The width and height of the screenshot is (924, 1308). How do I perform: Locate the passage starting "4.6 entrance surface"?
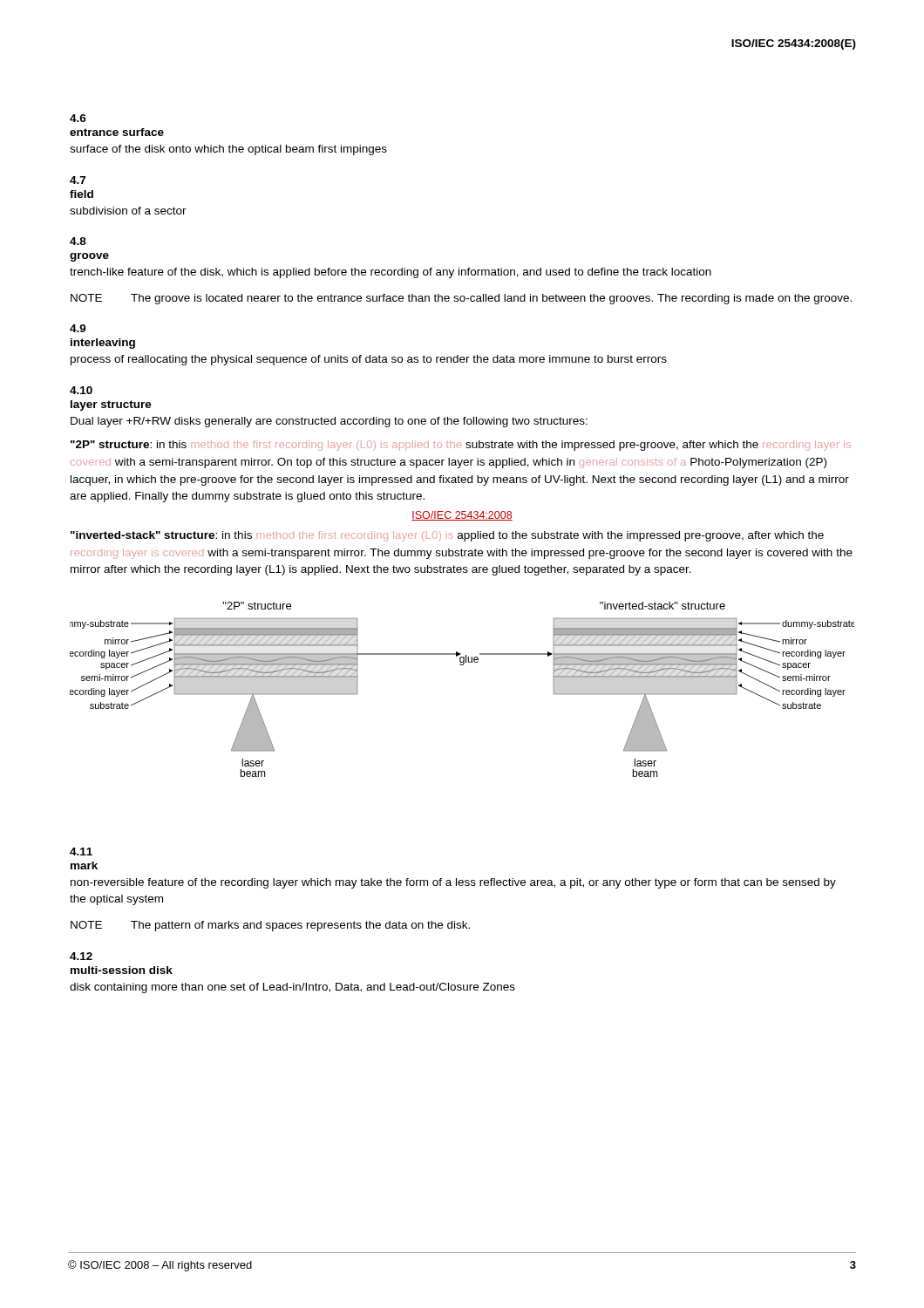[x=78, y=118]
